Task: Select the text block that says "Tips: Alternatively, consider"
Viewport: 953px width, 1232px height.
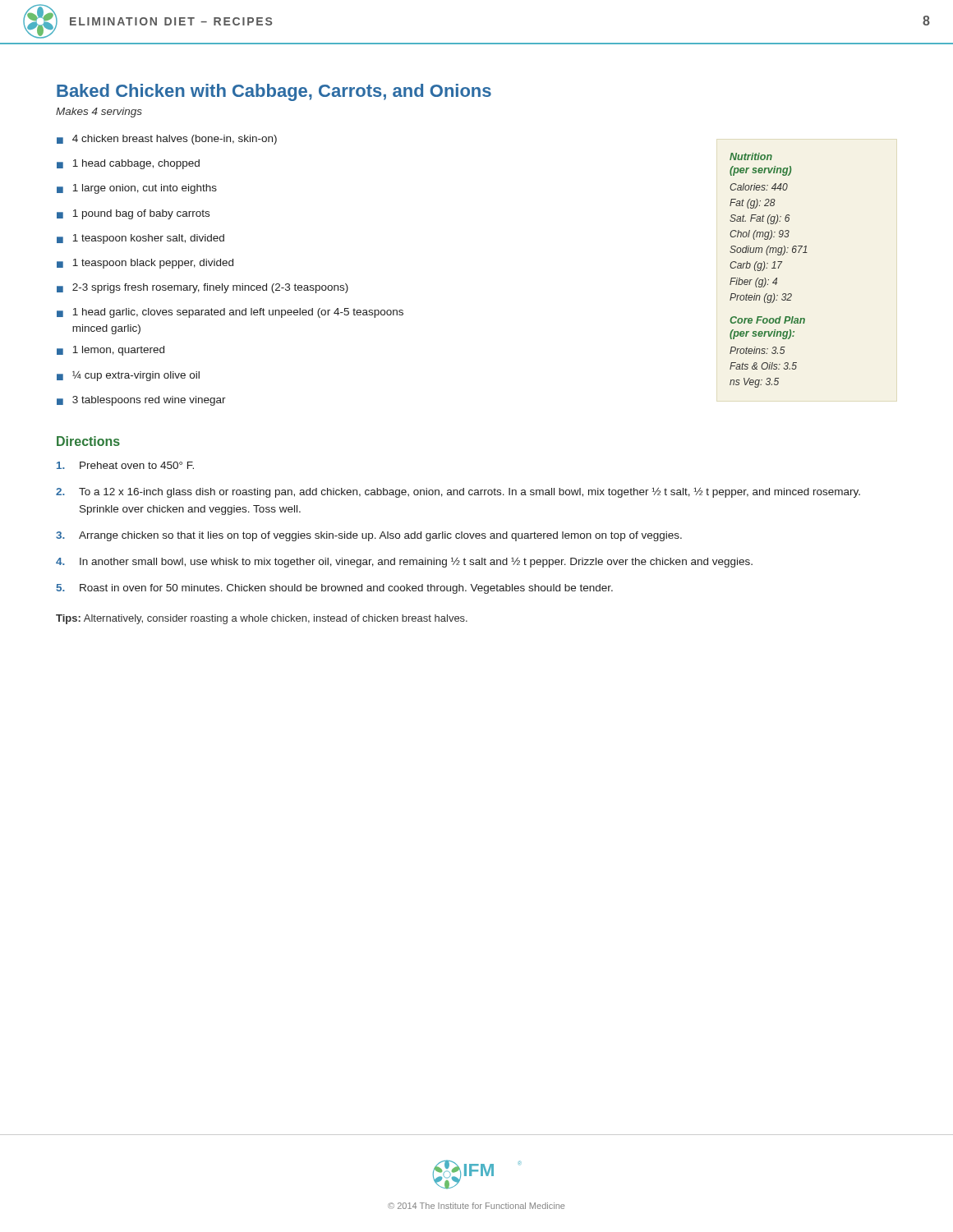Action: click(262, 618)
